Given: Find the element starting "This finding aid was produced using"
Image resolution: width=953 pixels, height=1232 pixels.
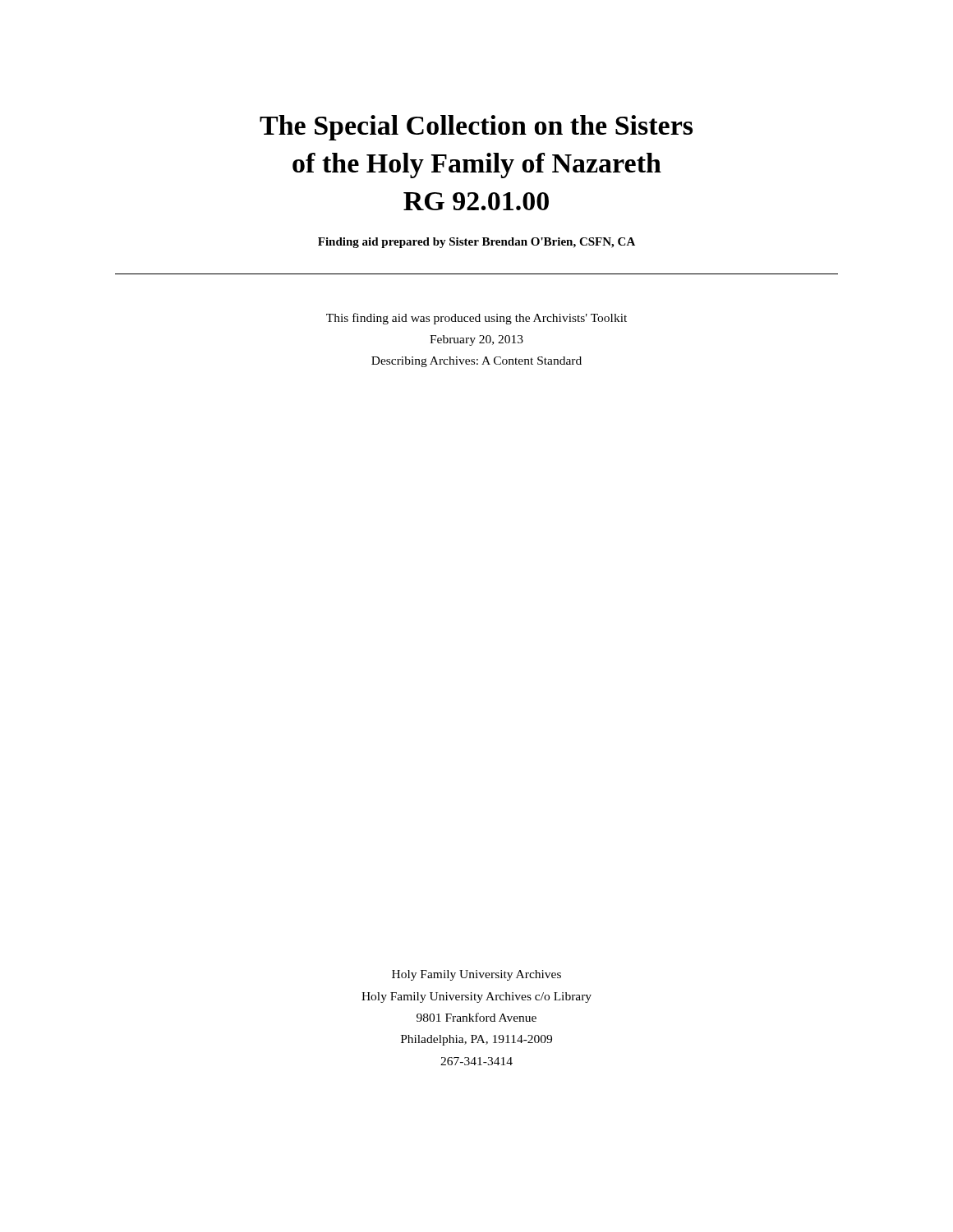Looking at the screenshot, I should click(476, 339).
